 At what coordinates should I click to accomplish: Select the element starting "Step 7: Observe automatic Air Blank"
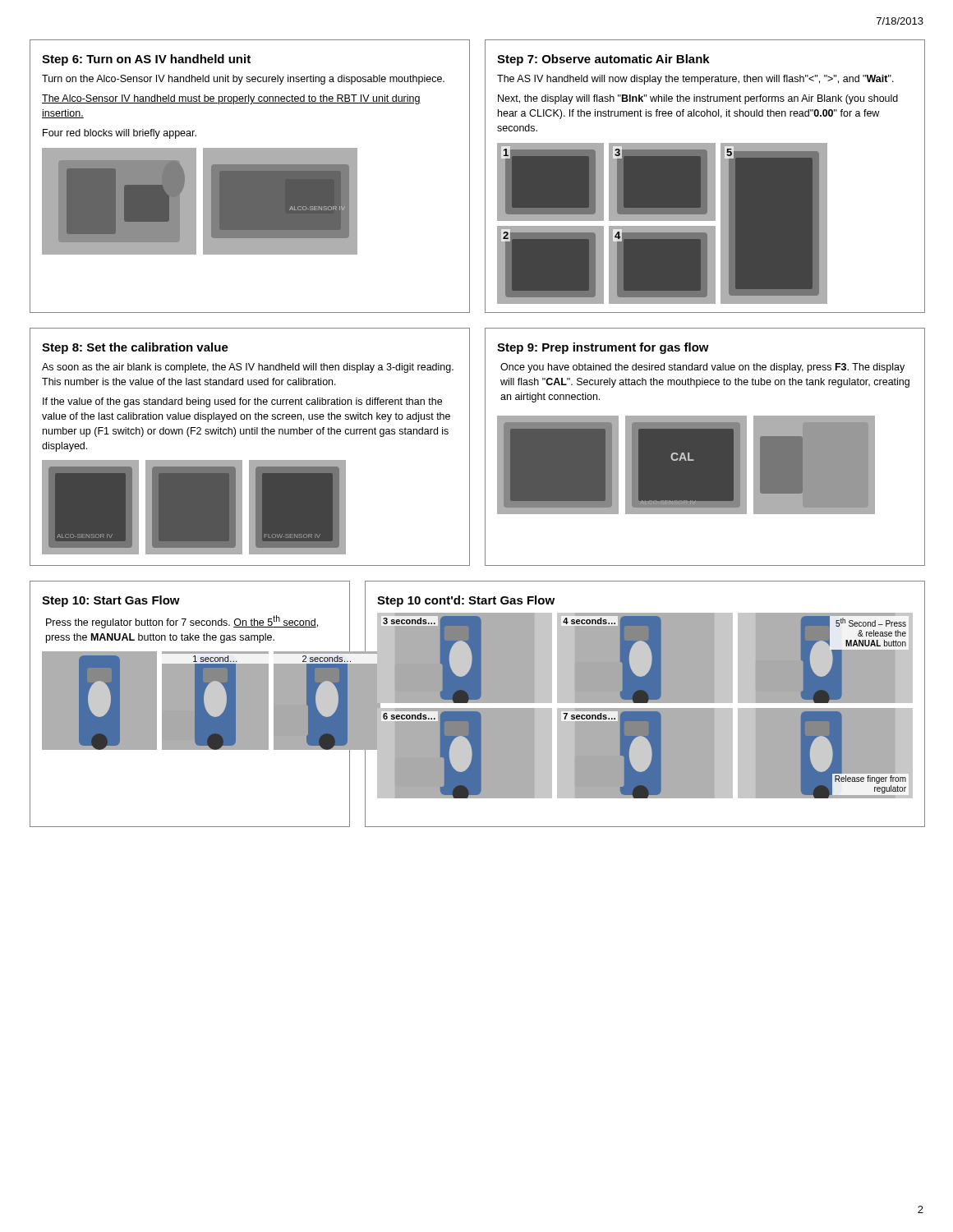pos(603,59)
